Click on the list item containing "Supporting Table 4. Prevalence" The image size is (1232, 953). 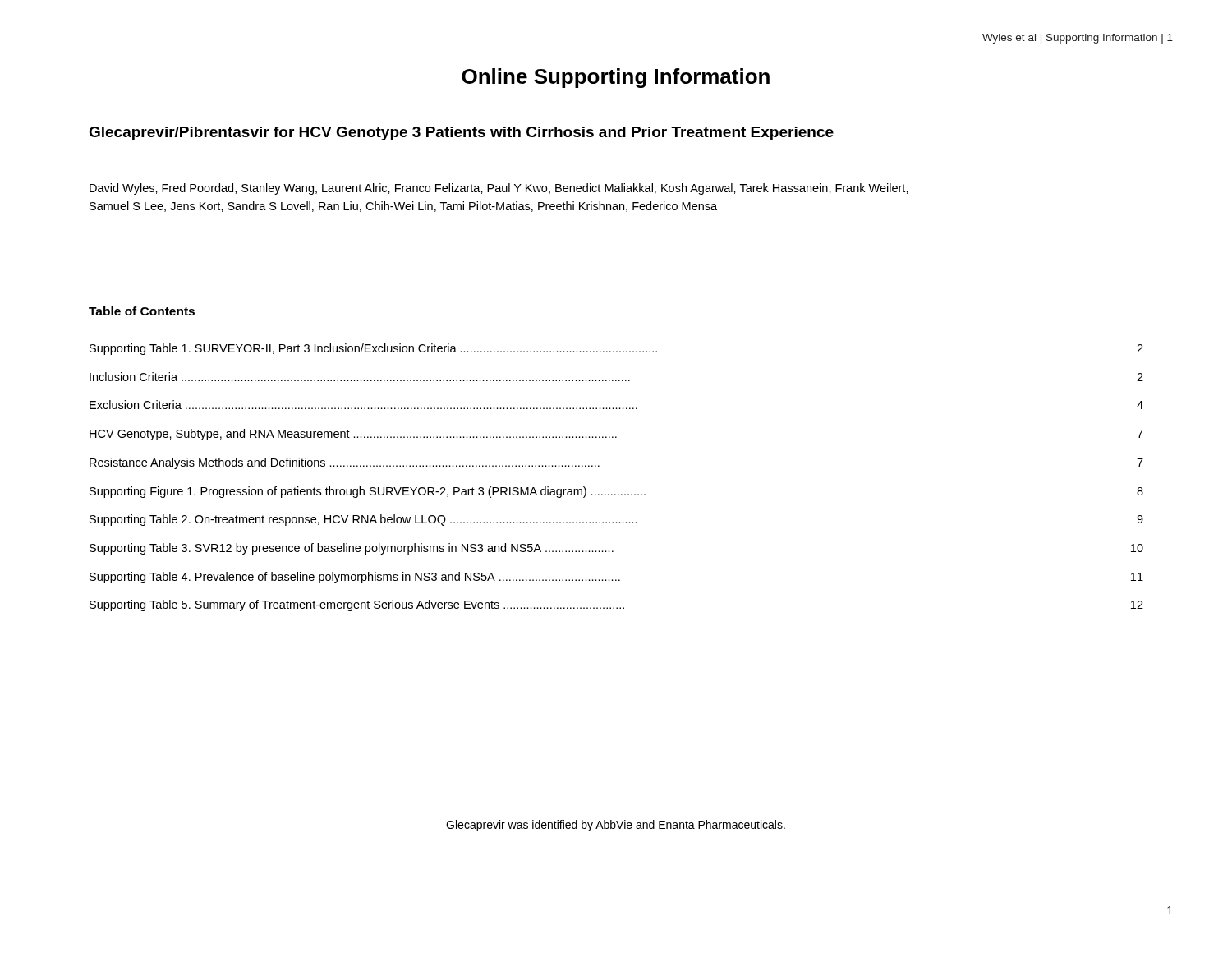click(x=616, y=578)
